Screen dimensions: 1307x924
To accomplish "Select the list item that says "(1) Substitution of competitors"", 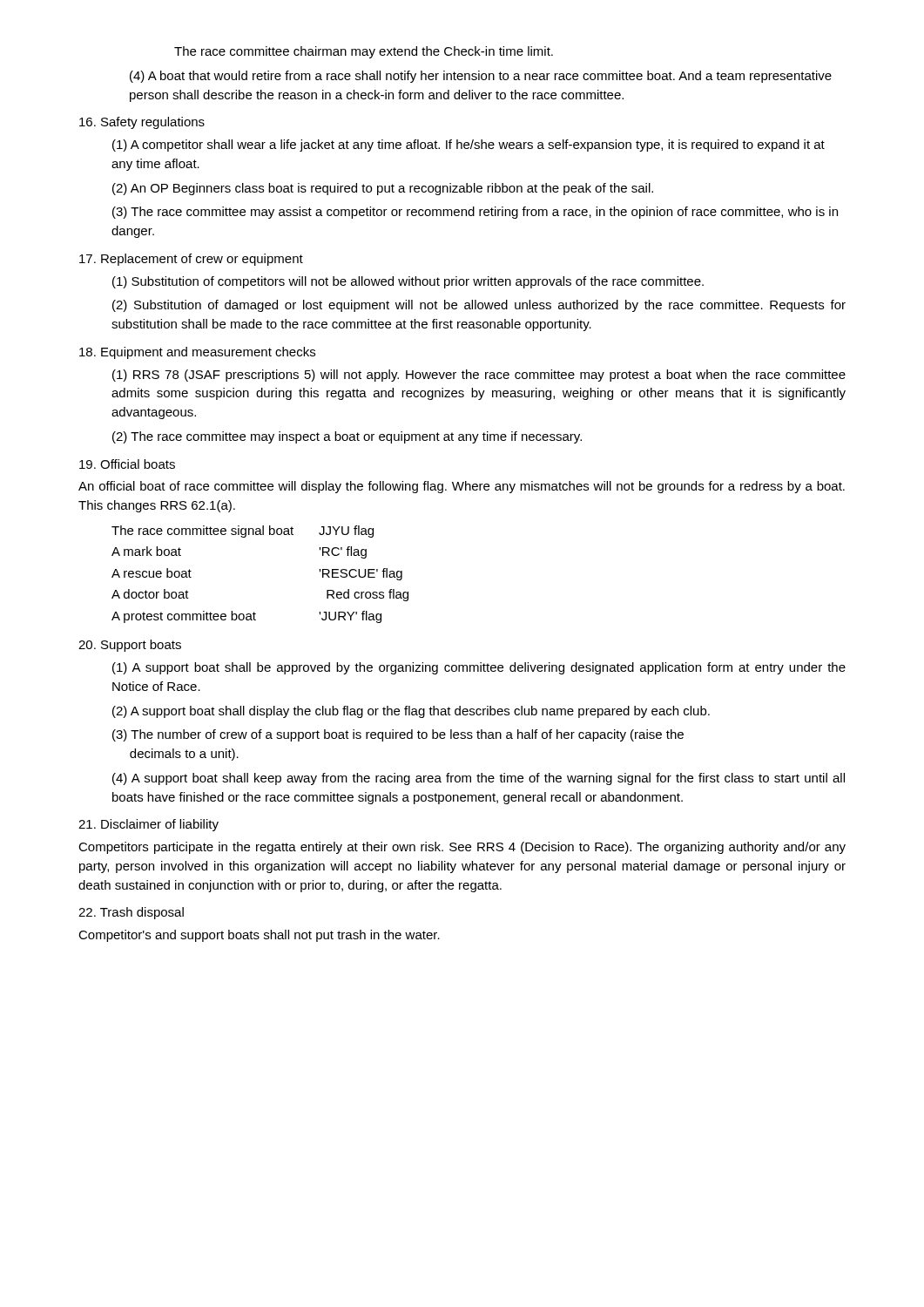I will 408,281.
